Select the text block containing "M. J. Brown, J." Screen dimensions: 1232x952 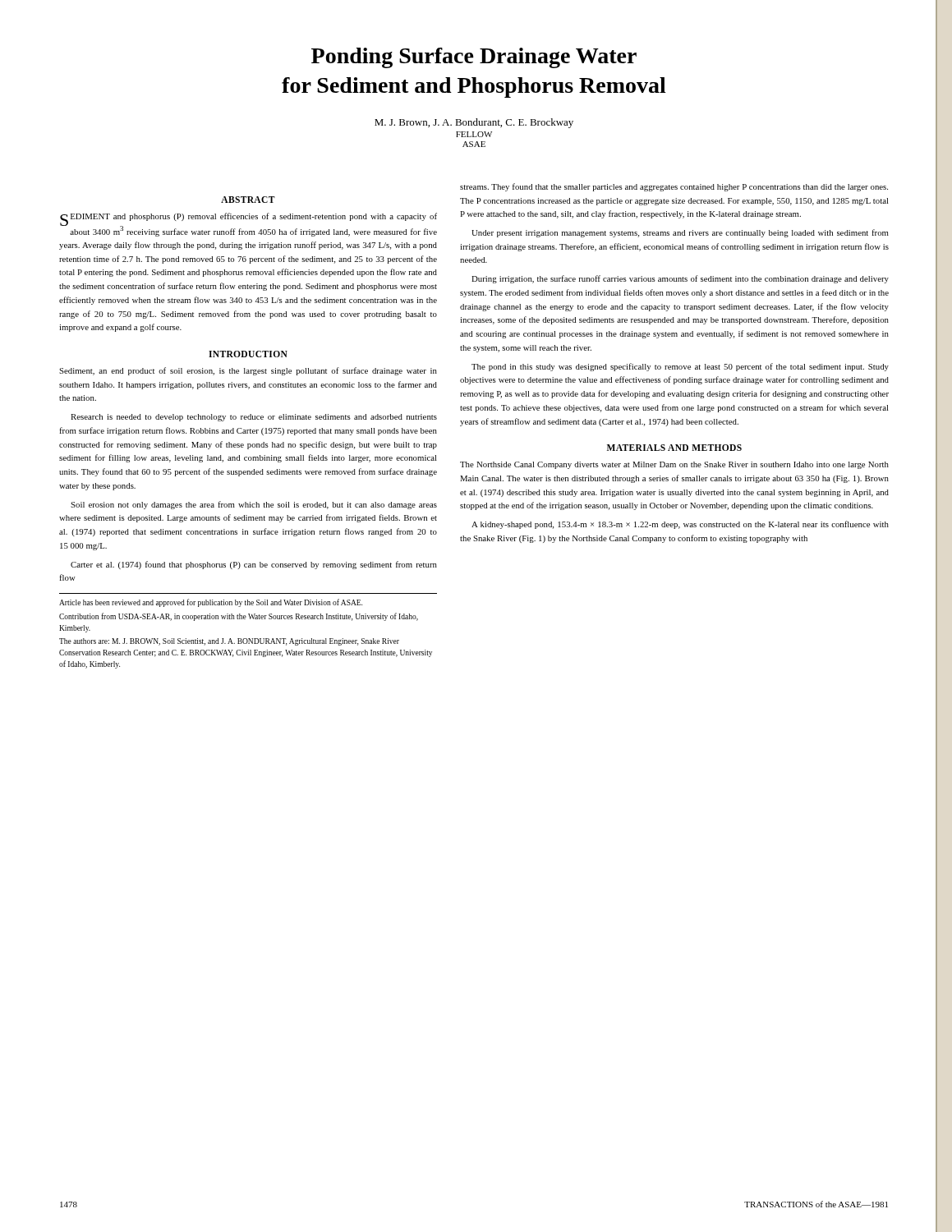474,132
